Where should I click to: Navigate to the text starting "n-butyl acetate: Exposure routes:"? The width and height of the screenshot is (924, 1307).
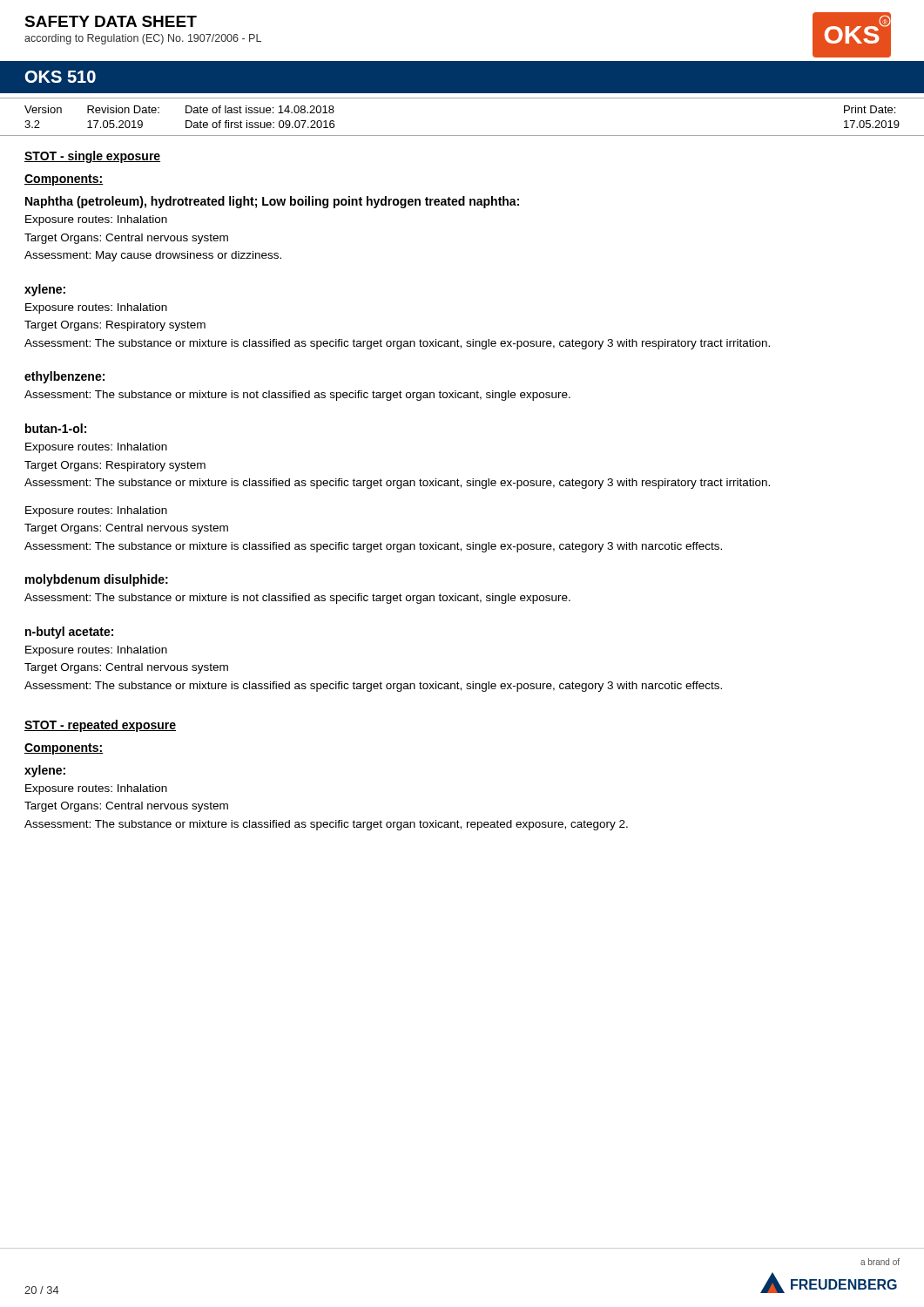pos(69,633)
